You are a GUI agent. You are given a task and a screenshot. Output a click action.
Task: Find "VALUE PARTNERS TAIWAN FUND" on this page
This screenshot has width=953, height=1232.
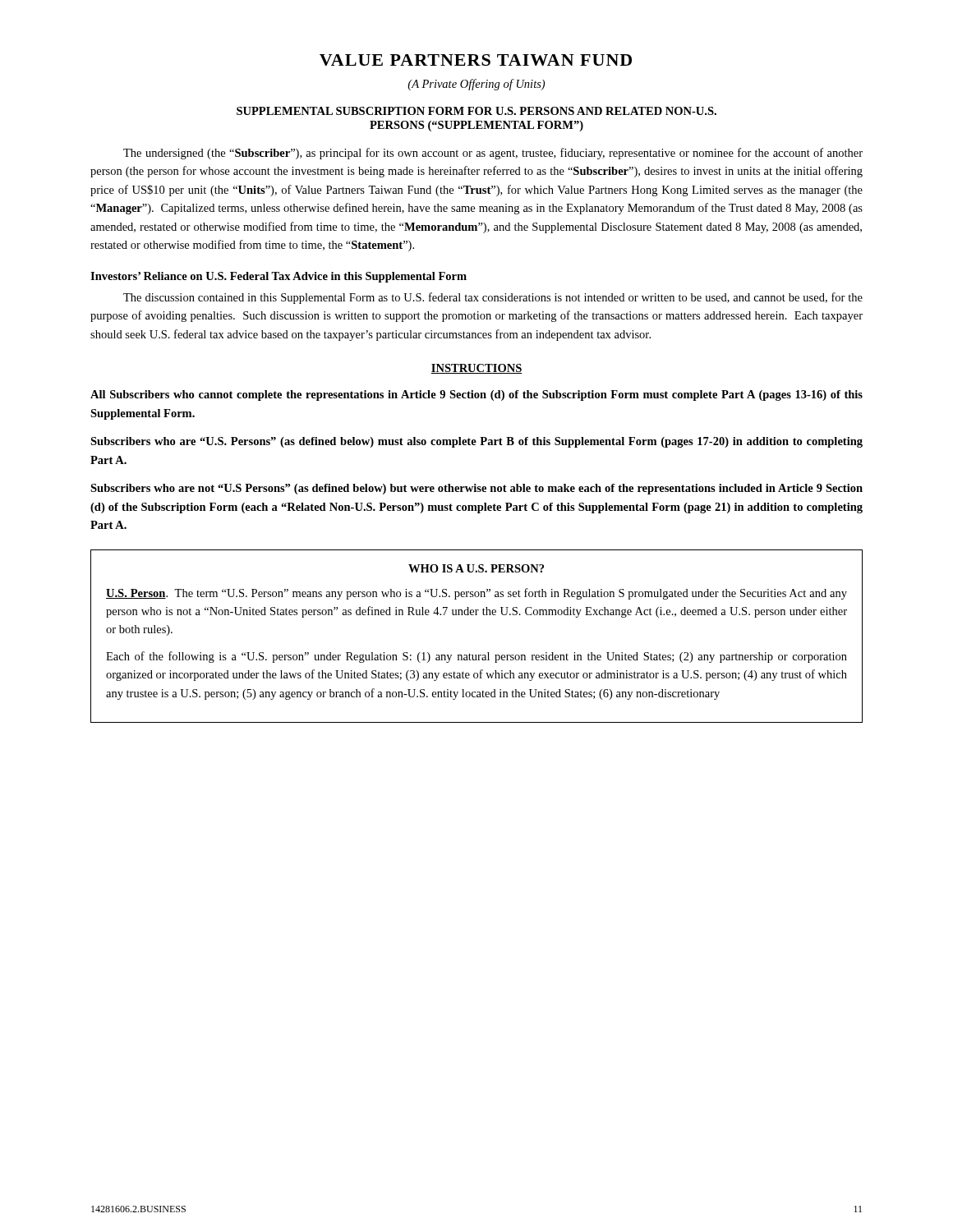[x=476, y=60]
